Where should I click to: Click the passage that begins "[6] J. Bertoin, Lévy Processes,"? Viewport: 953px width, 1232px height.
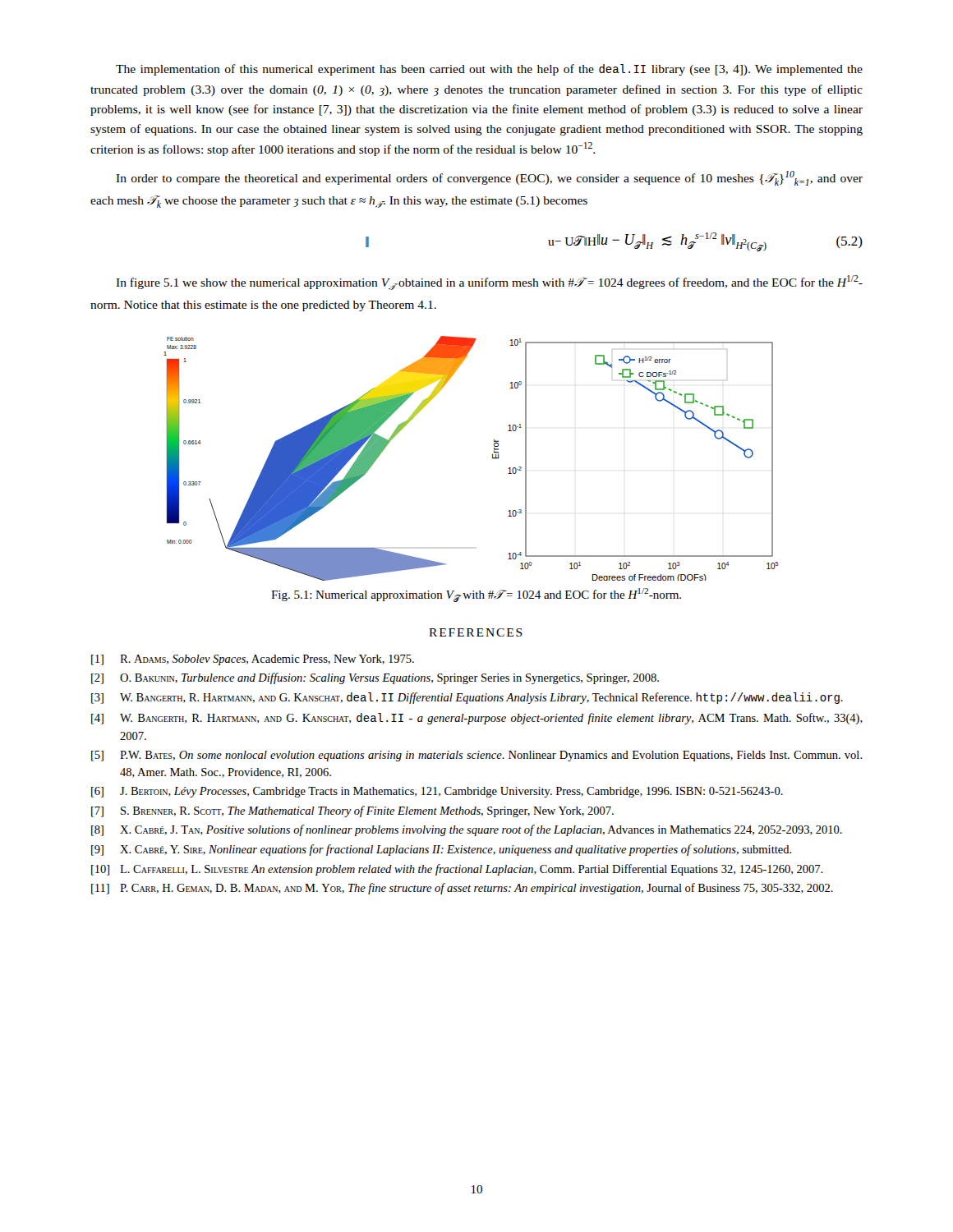coord(476,791)
